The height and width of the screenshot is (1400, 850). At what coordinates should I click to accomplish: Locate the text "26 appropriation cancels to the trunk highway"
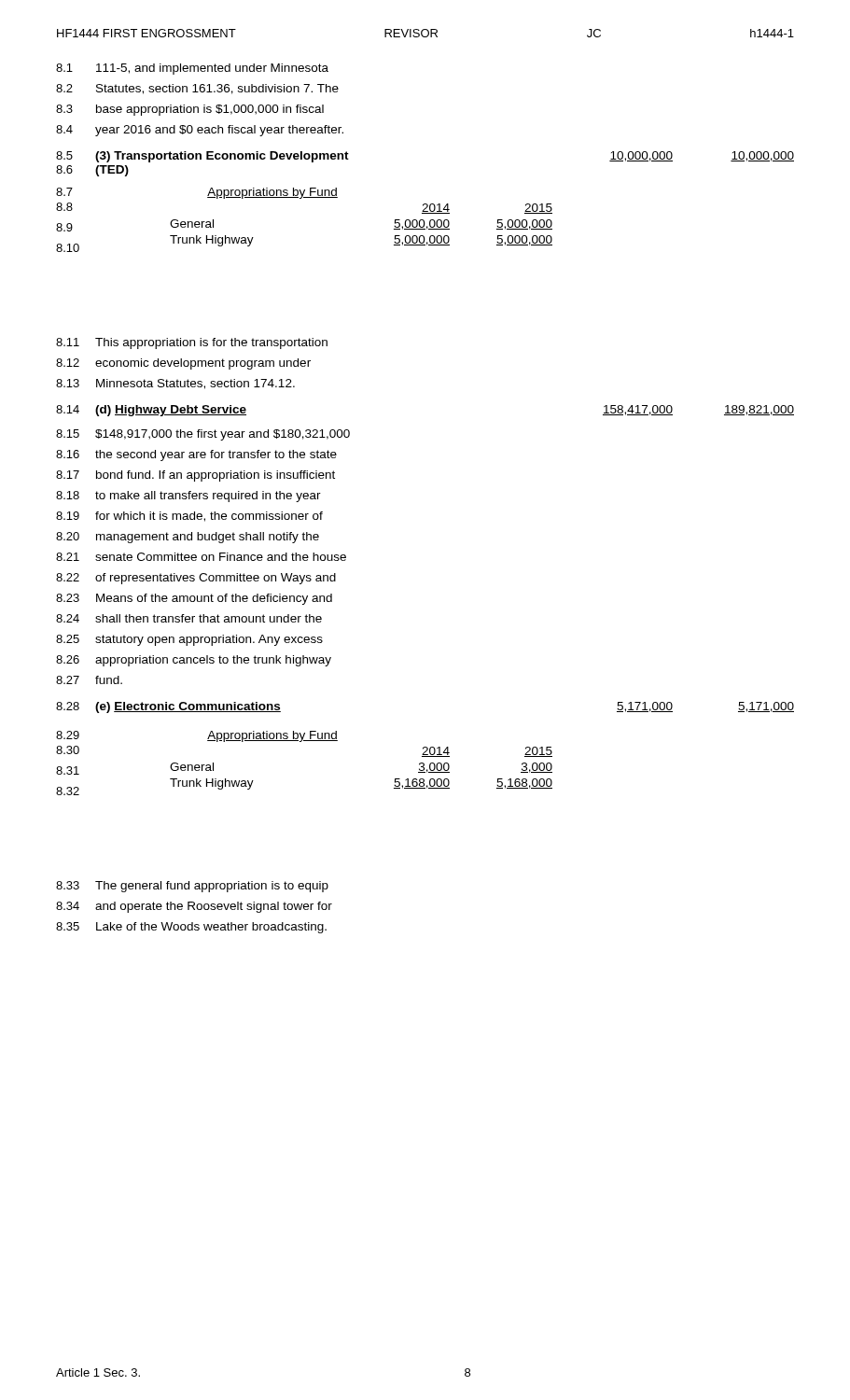point(194,661)
